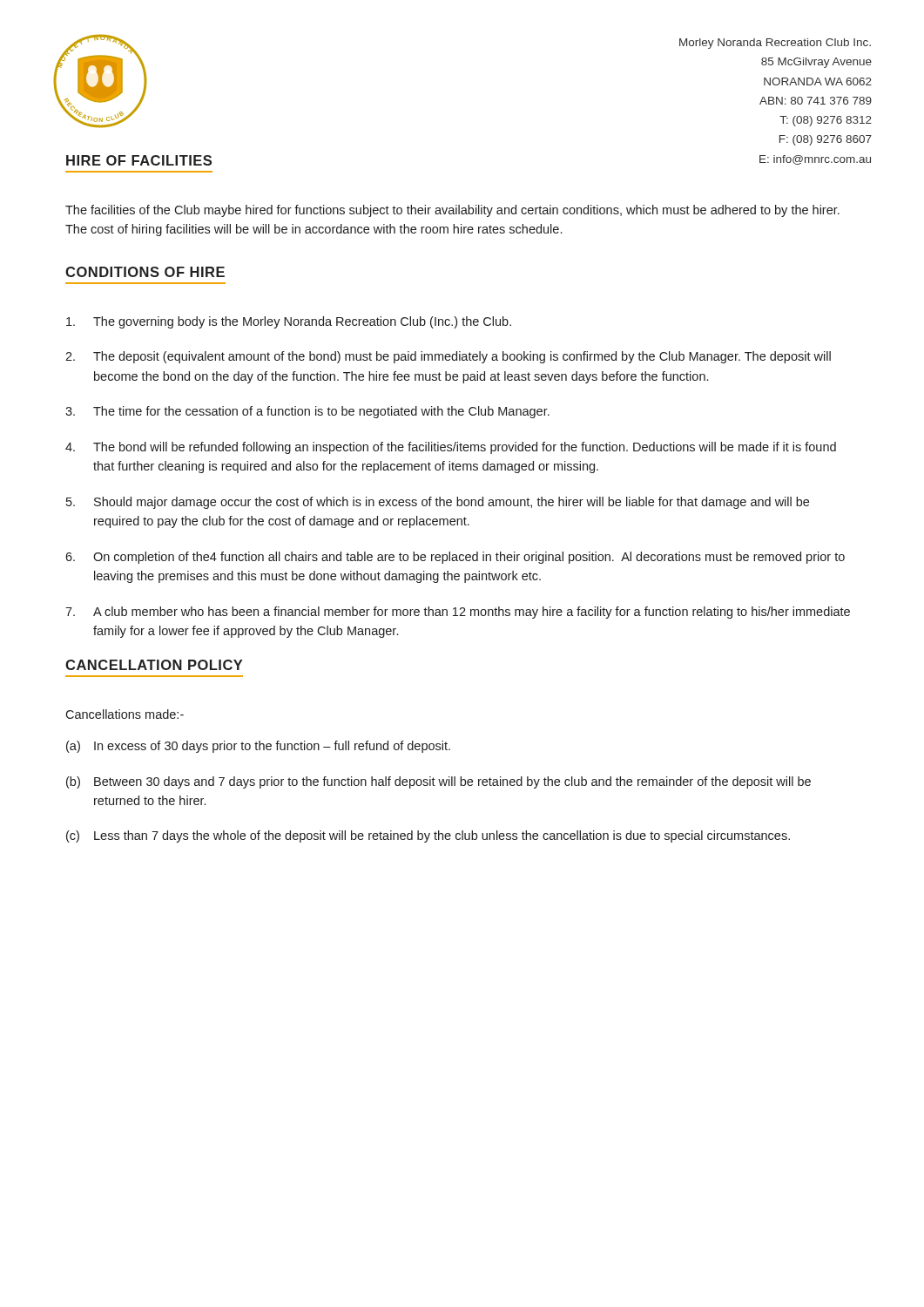Click on the list item that reads "(b) Between 30 days and 7"
Image resolution: width=924 pixels, height=1307 pixels.
(x=462, y=791)
